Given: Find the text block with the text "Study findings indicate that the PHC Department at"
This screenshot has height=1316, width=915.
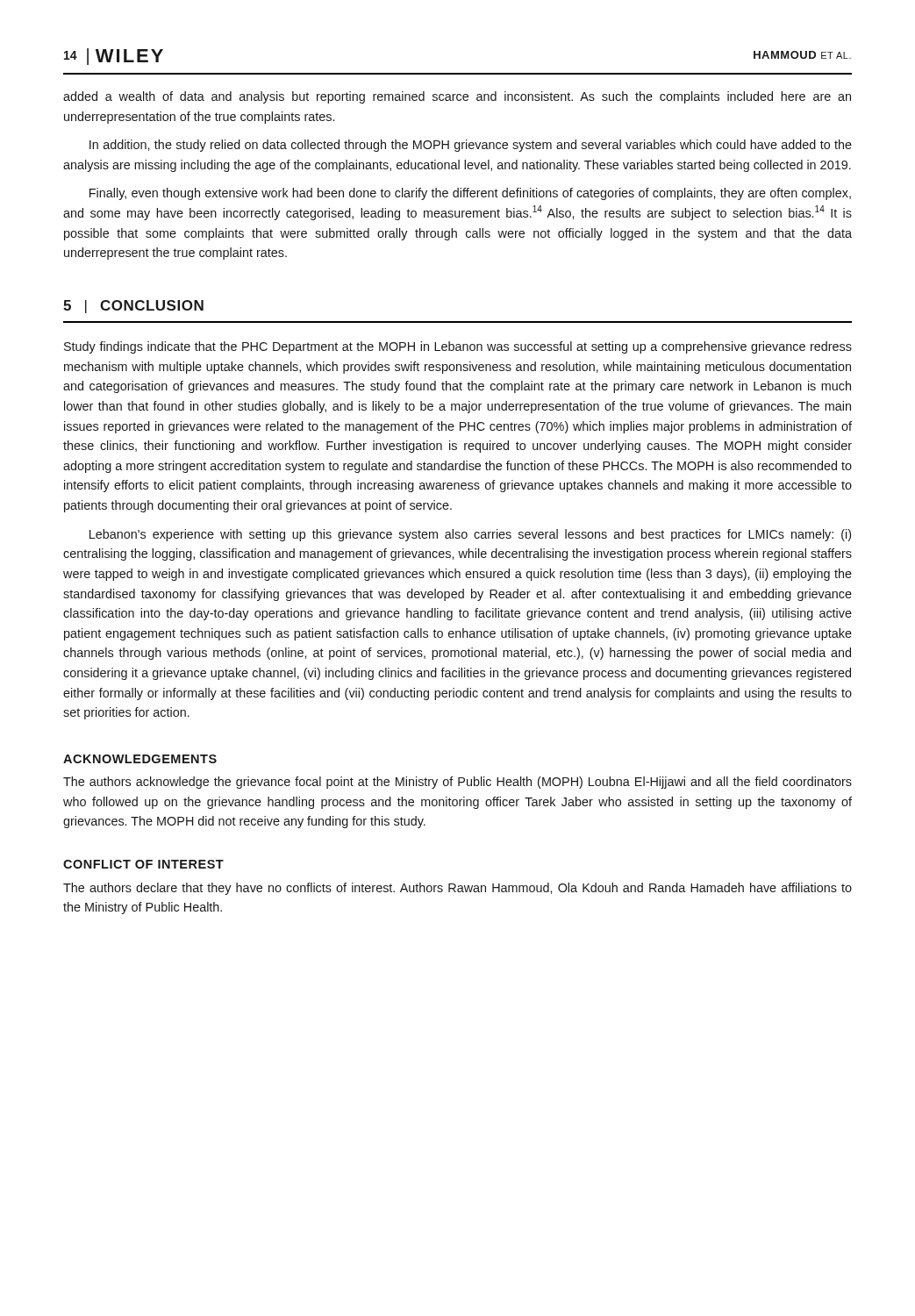Looking at the screenshot, I should tap(458, 426).
